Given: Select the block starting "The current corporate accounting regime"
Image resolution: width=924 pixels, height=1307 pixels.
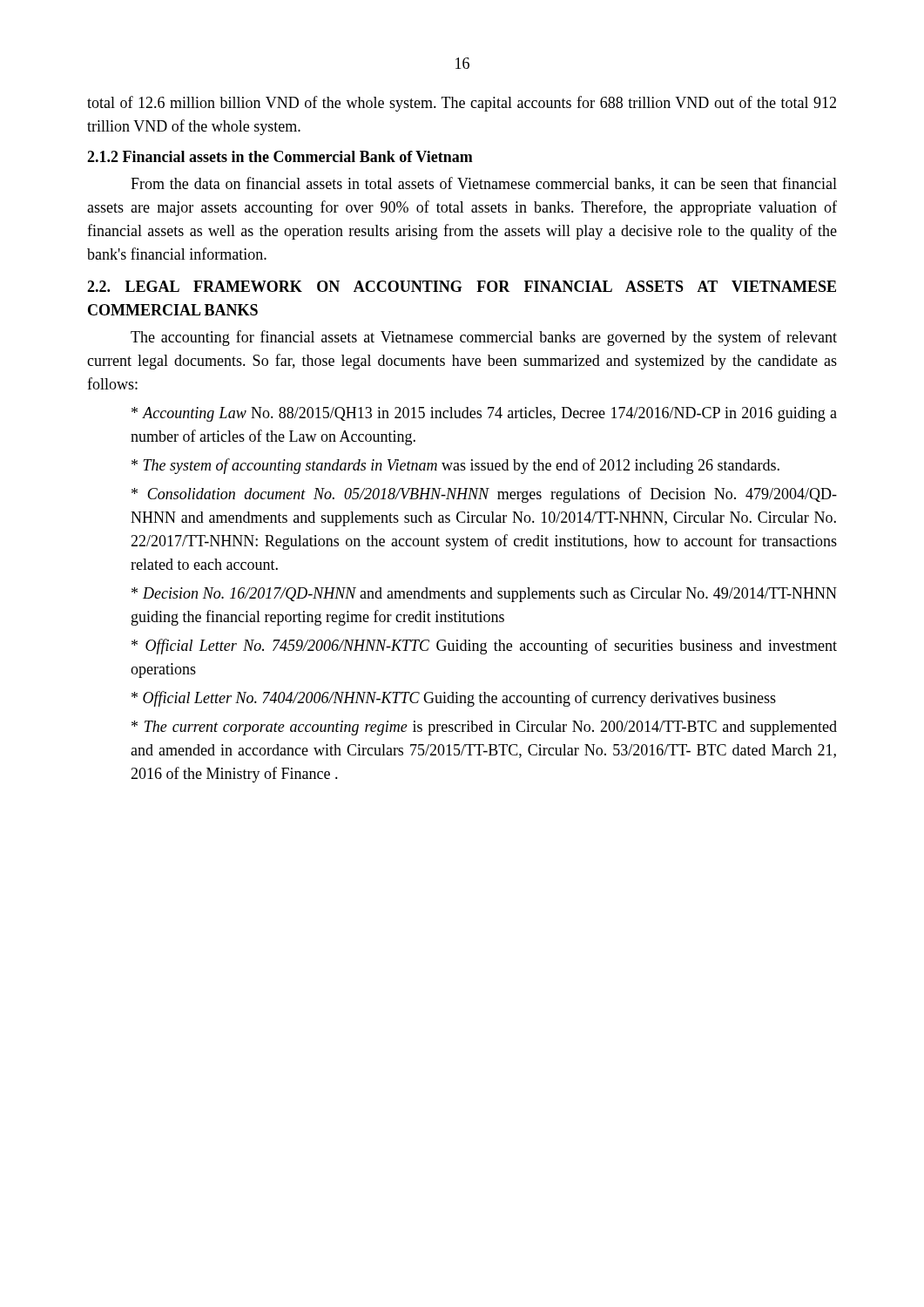Looking at the screenshot, I should click(x=484, y=751).
